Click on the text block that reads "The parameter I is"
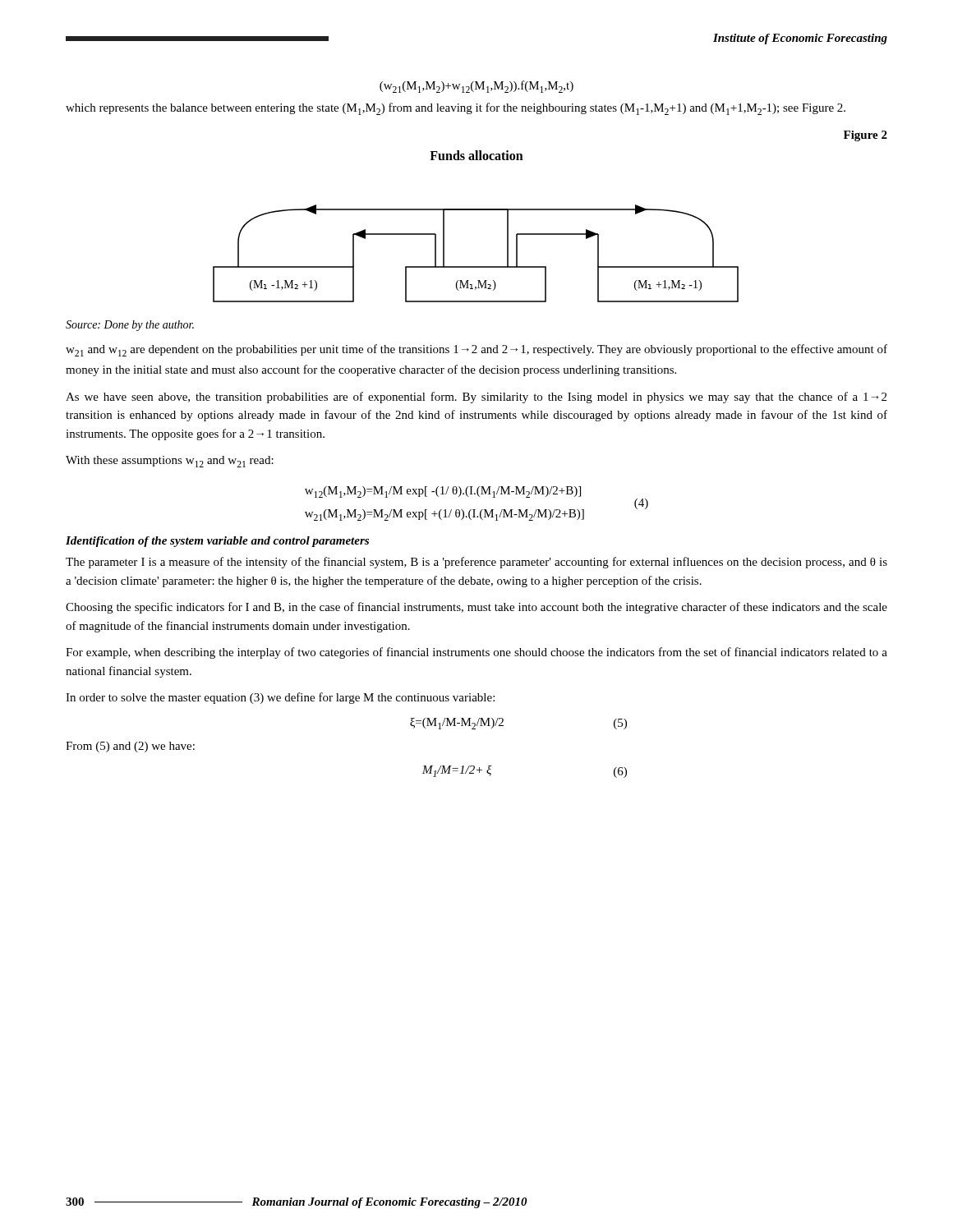 tap(476, 563)
